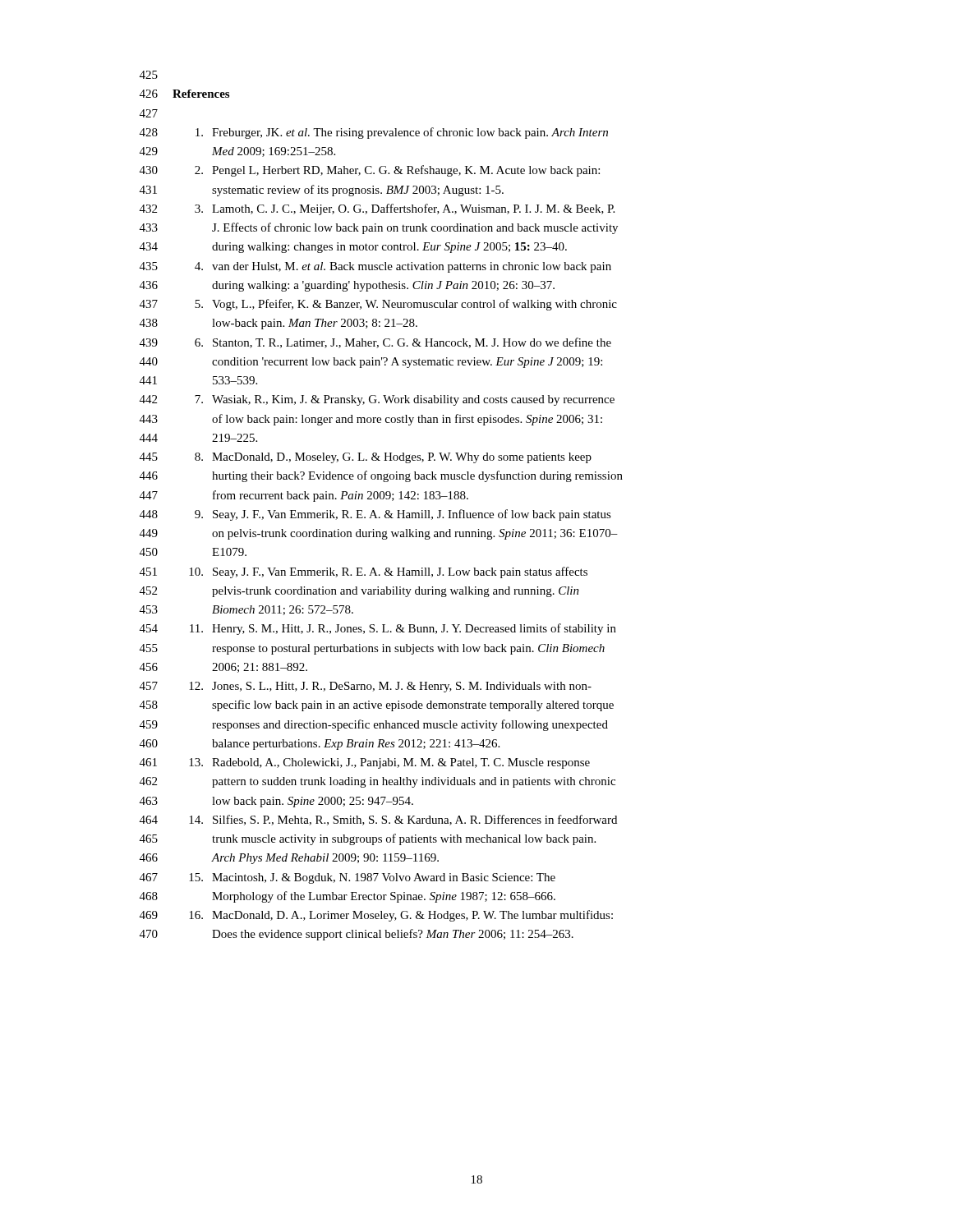Viewport: 953px width, 1232px height.
Task: Click a section header
Action: click(x=476, y=94)
